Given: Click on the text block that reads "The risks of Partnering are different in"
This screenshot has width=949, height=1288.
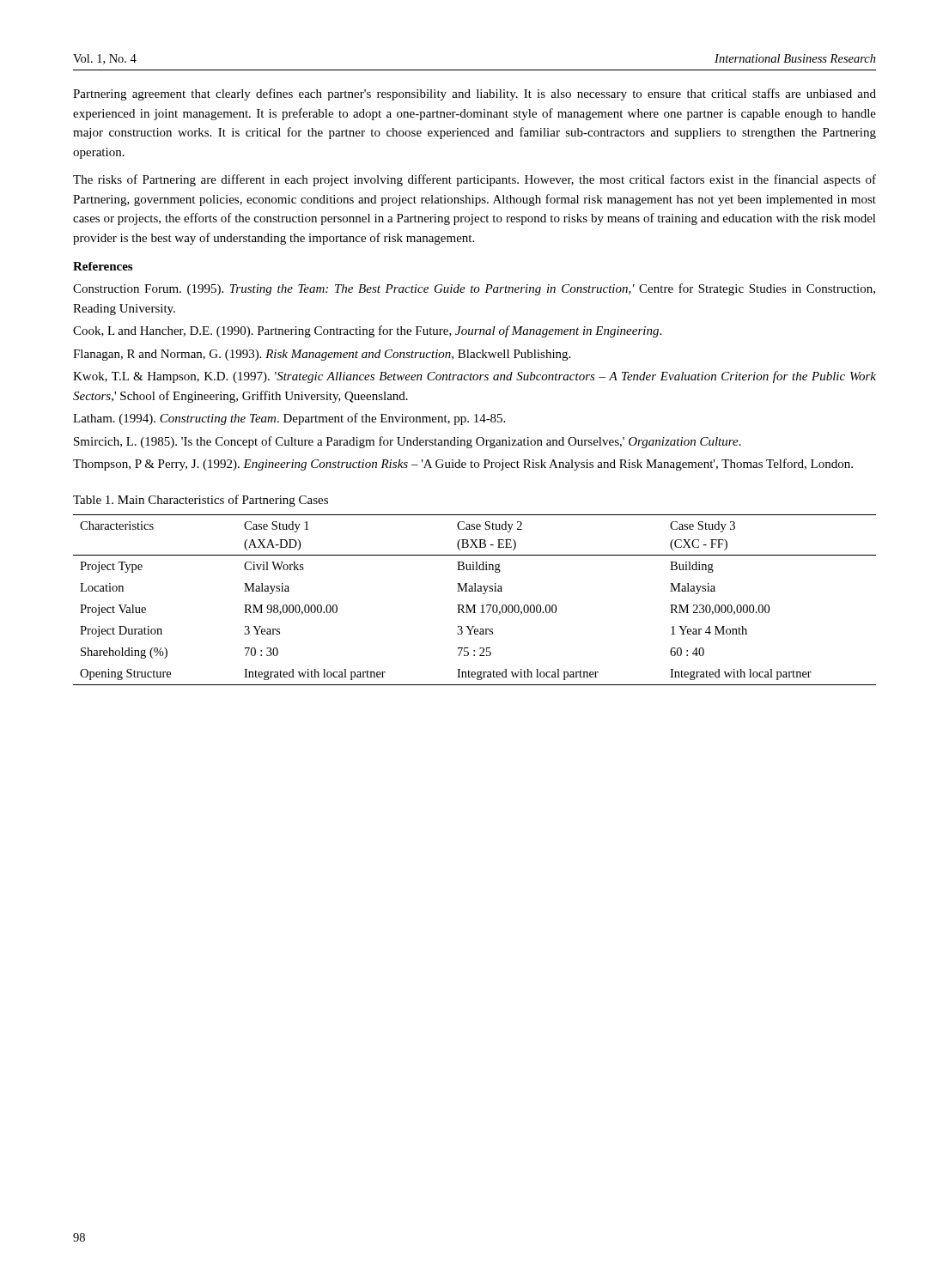Looking at the screenshot, I should (x=474, y=208).
